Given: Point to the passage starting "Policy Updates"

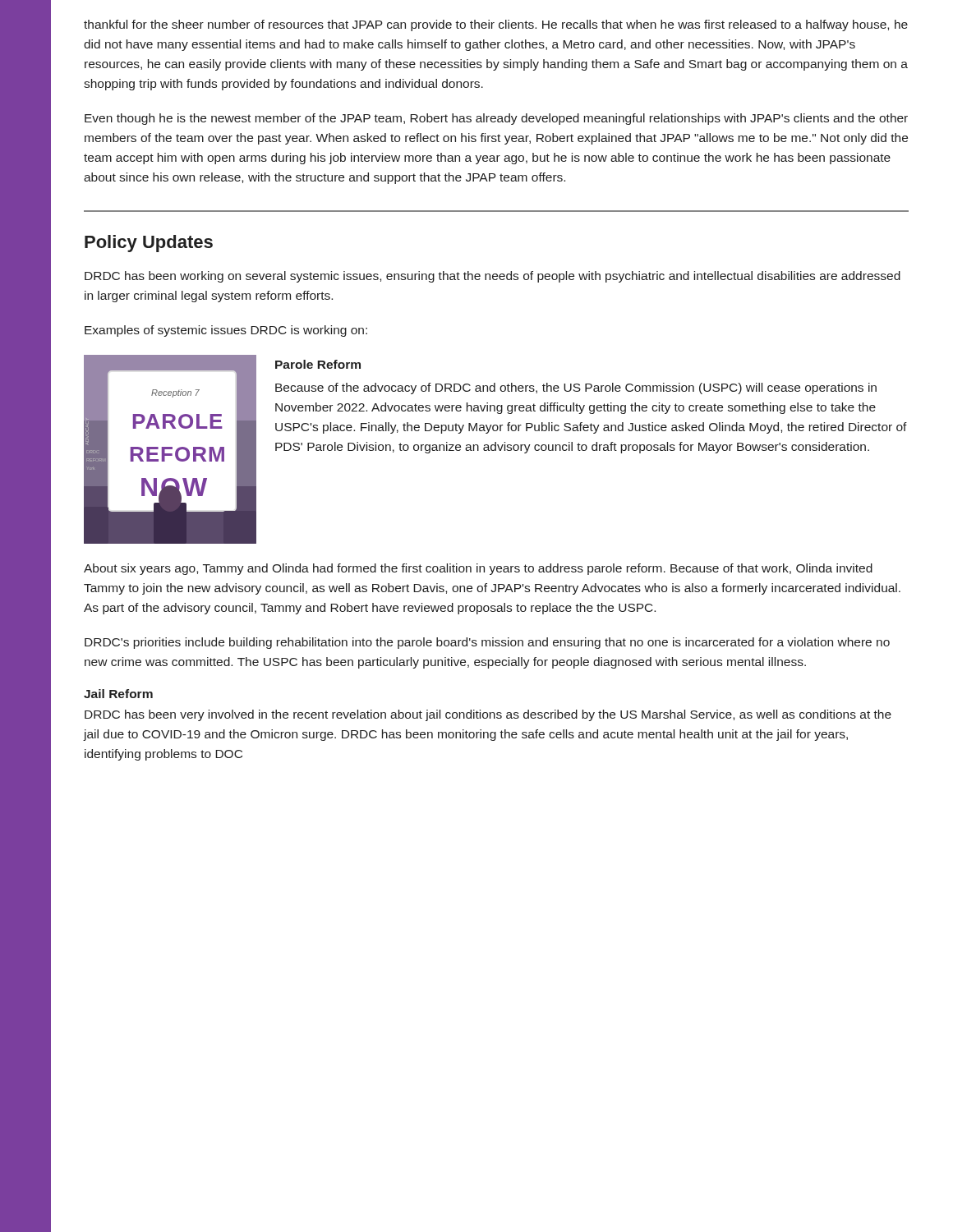Looking at the screenshot, I should 149,242.
